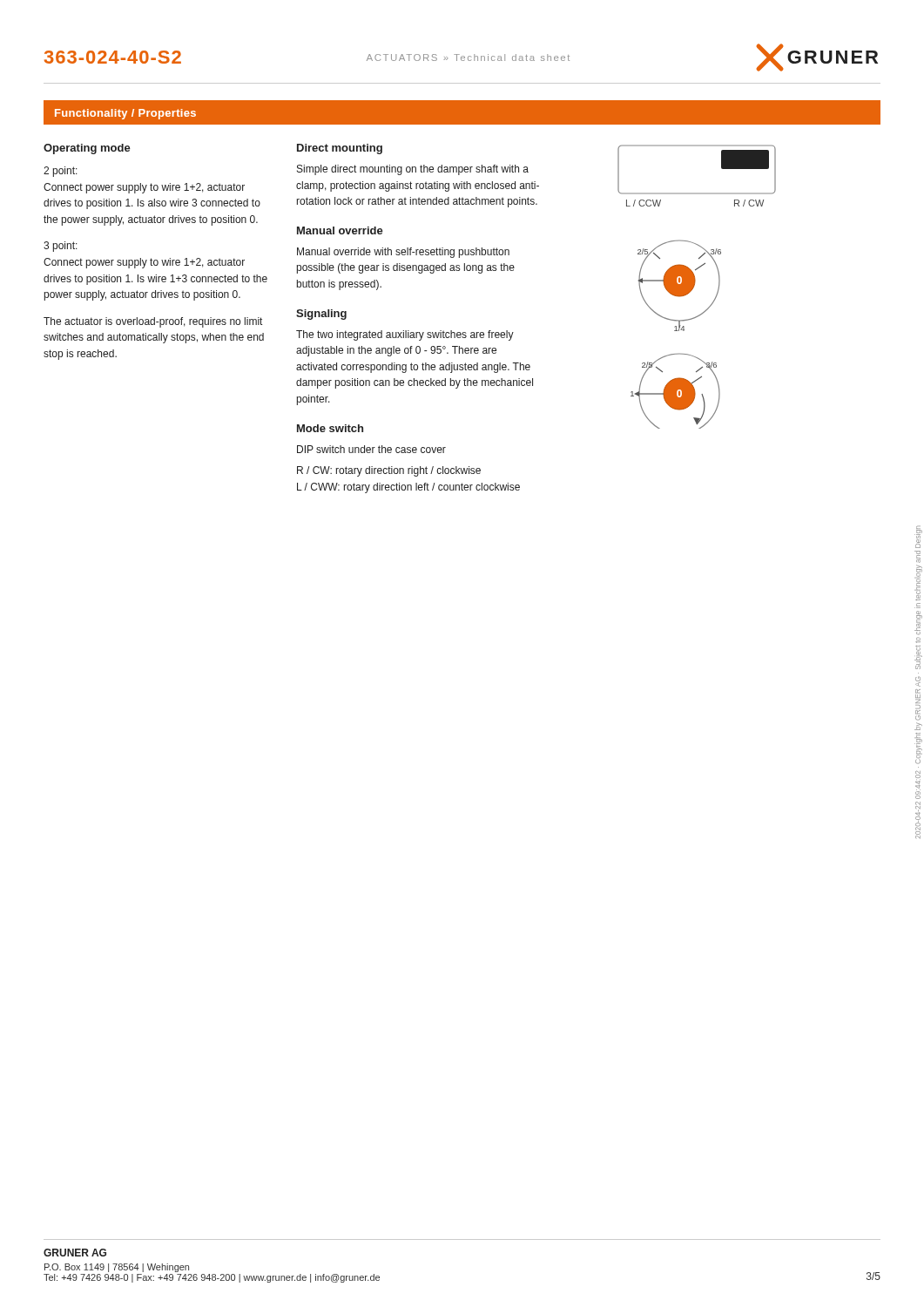Locate the text "Manual override"
This screenshot has width=924, height=1307.
coord(340,230)
